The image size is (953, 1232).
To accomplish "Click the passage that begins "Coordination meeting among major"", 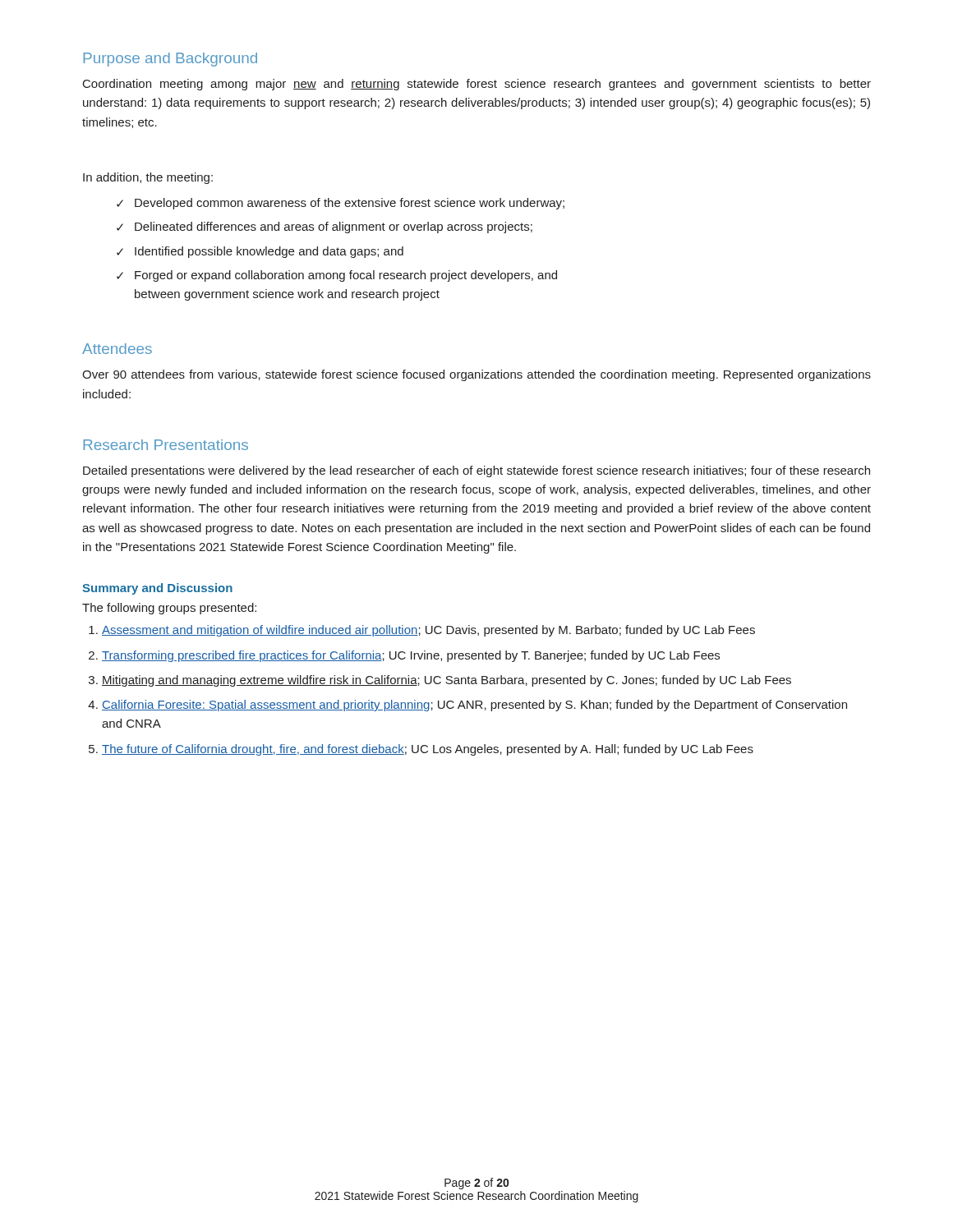I will (x=476, y=102).
